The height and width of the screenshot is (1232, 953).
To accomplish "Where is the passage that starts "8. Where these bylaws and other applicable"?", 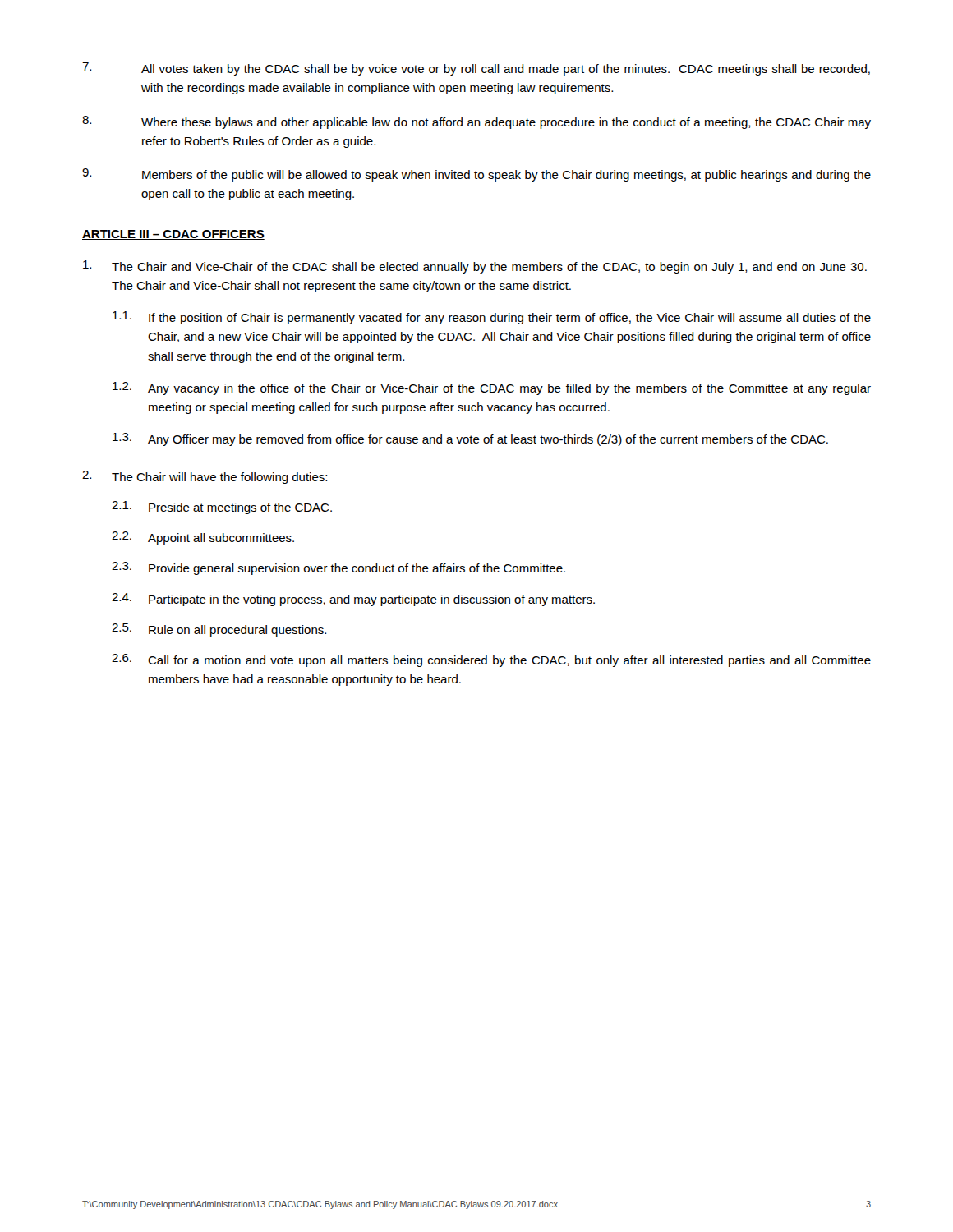I will tap(476, 131).
